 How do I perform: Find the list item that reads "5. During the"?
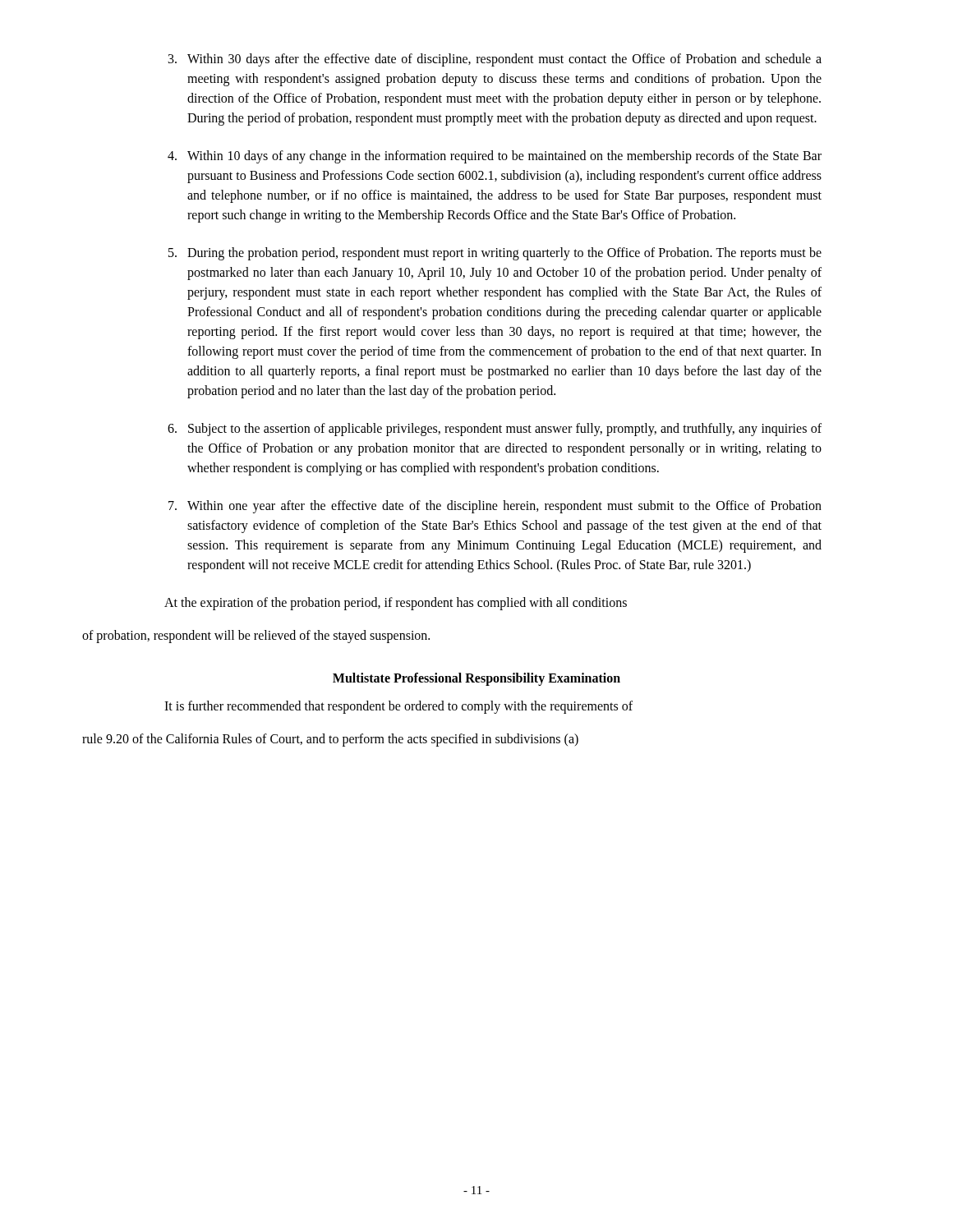point(485,322)
